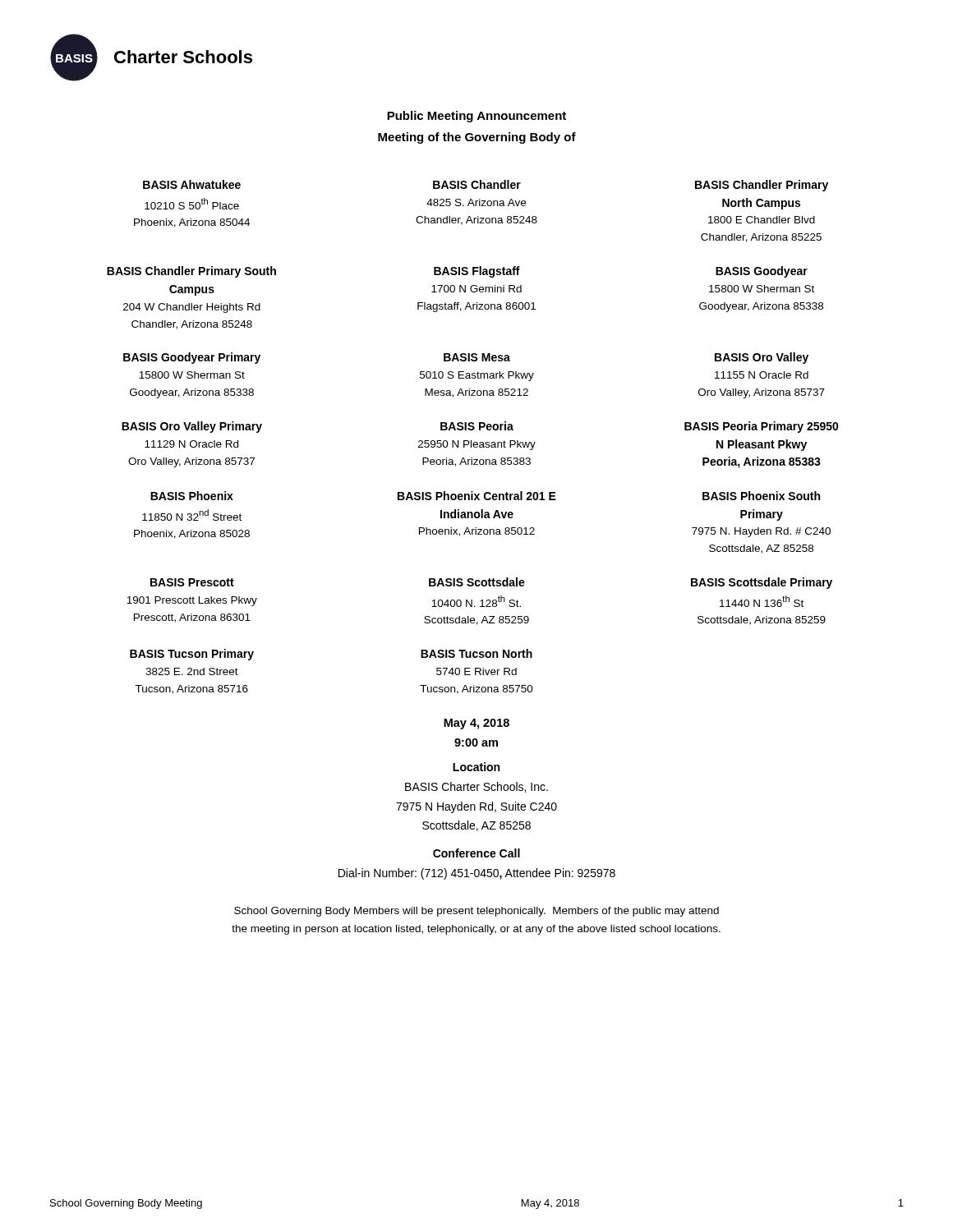Locate the block of text that opens with "BASIS Peoria Primary"
This screenshot has width=953, height=1232.
point(761,445)
